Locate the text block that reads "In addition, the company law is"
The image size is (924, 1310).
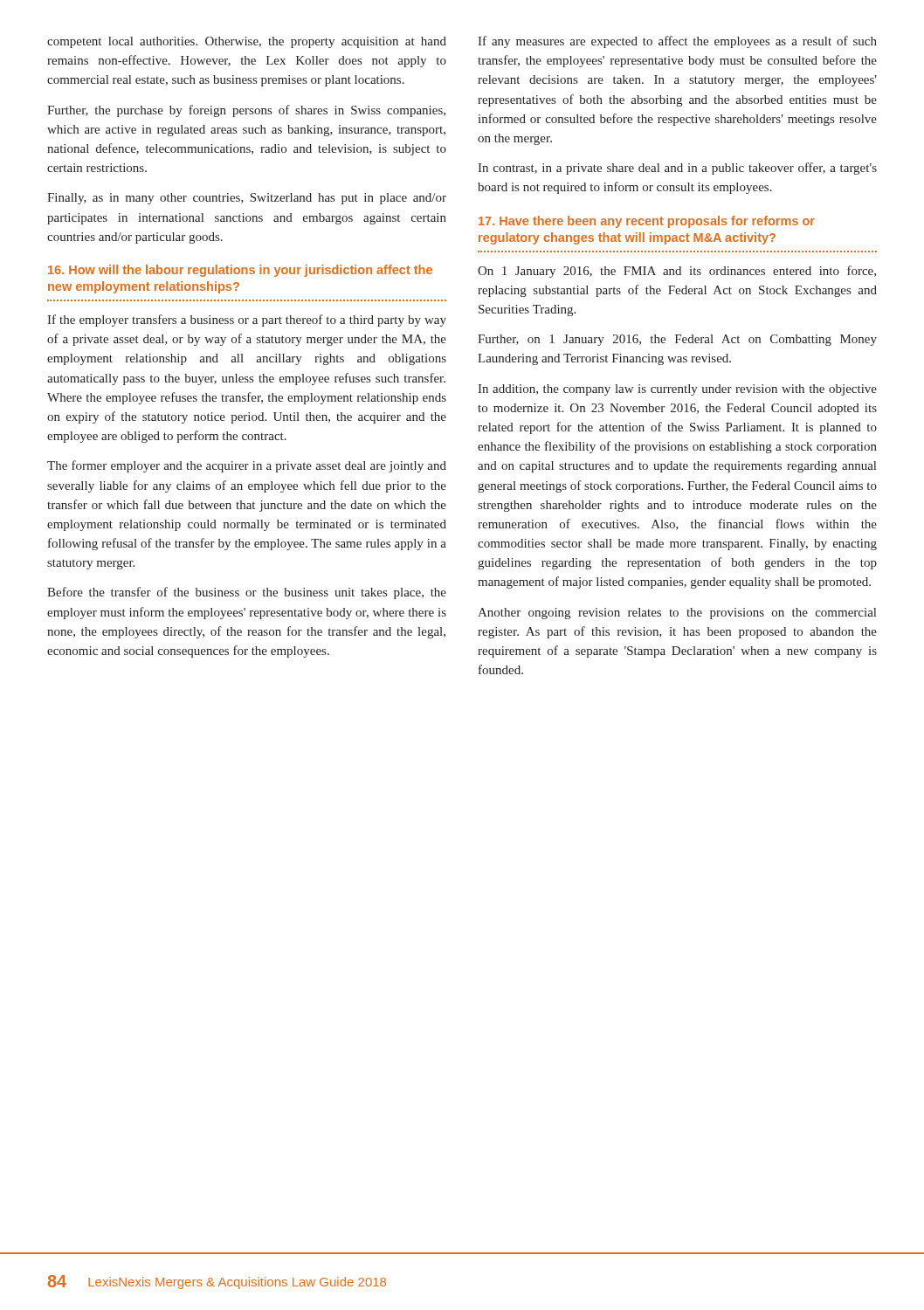(x=677, y=485)
